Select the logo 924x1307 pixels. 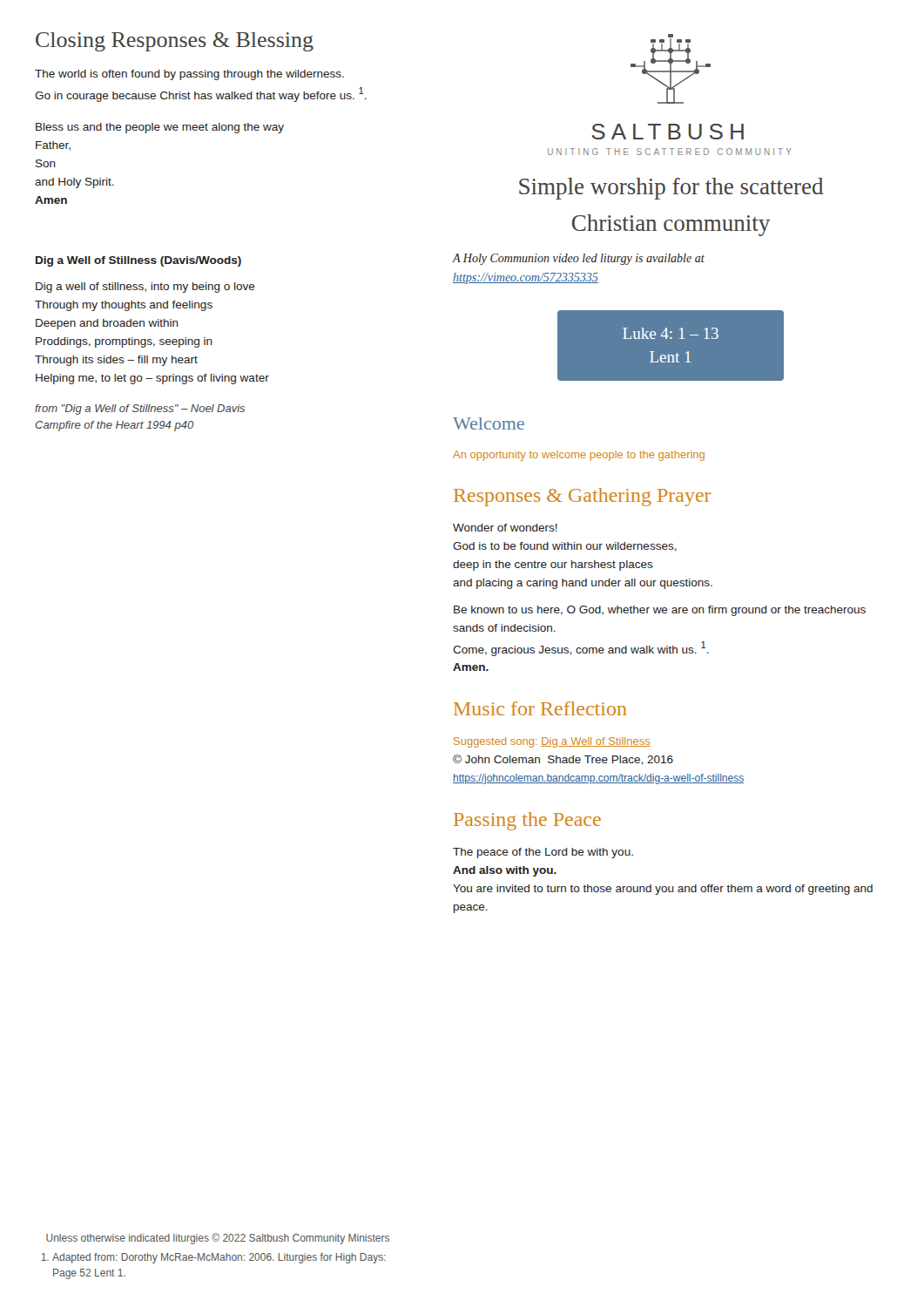tap(671, 91)
